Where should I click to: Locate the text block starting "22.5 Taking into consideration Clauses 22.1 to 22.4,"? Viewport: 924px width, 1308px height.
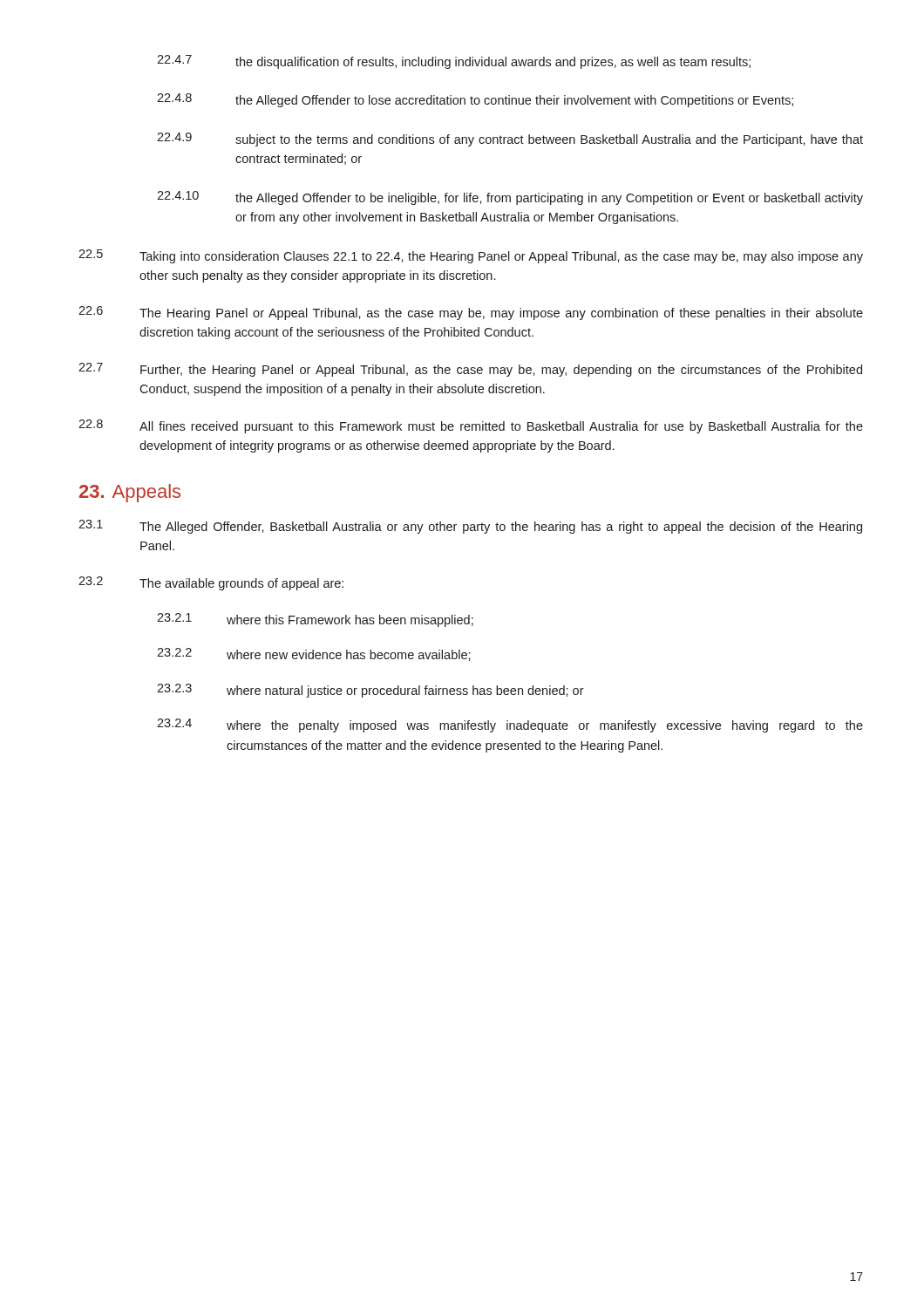pos(471,266)
